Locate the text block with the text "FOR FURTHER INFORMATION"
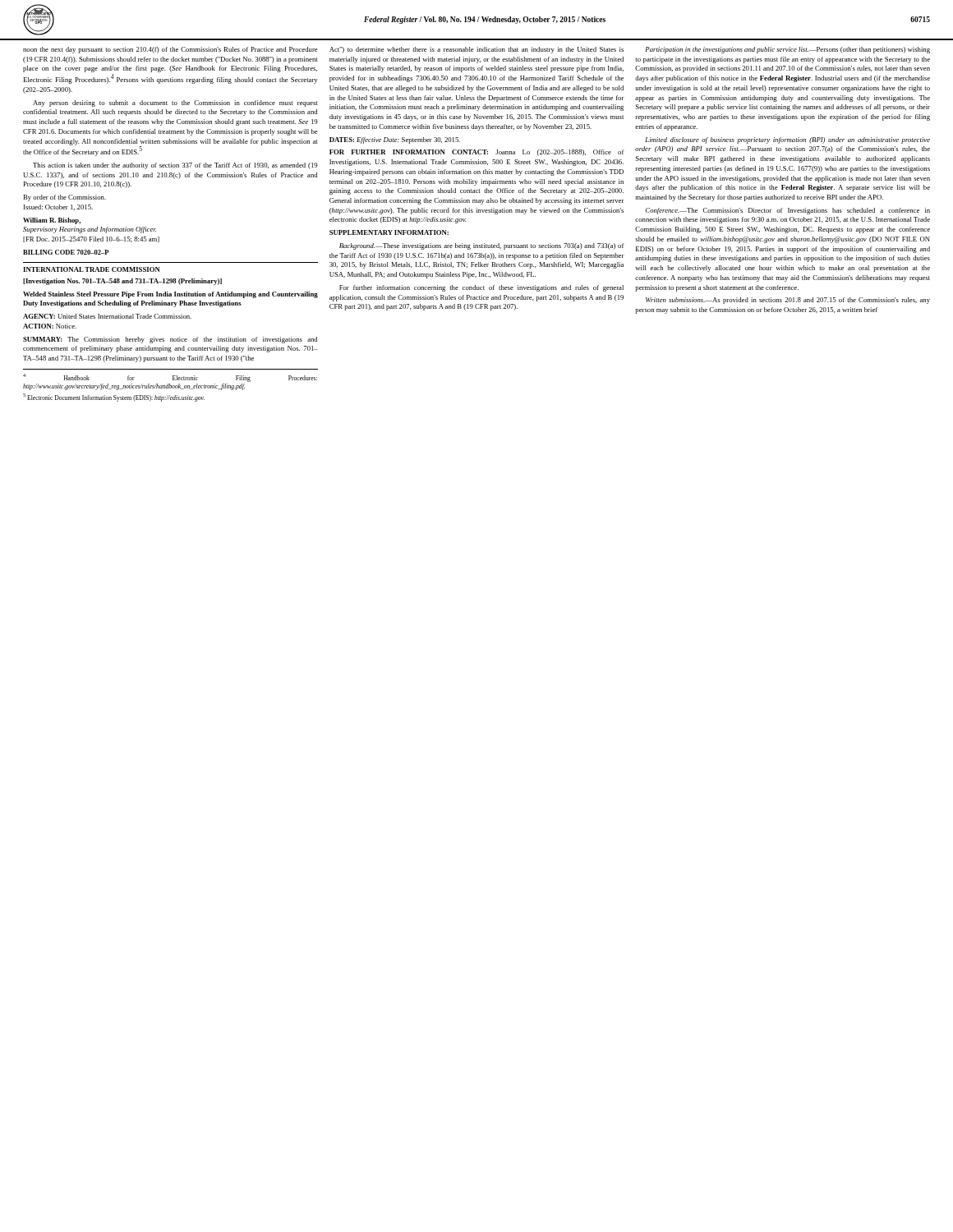953x1232 pixels. pos(476,187)
